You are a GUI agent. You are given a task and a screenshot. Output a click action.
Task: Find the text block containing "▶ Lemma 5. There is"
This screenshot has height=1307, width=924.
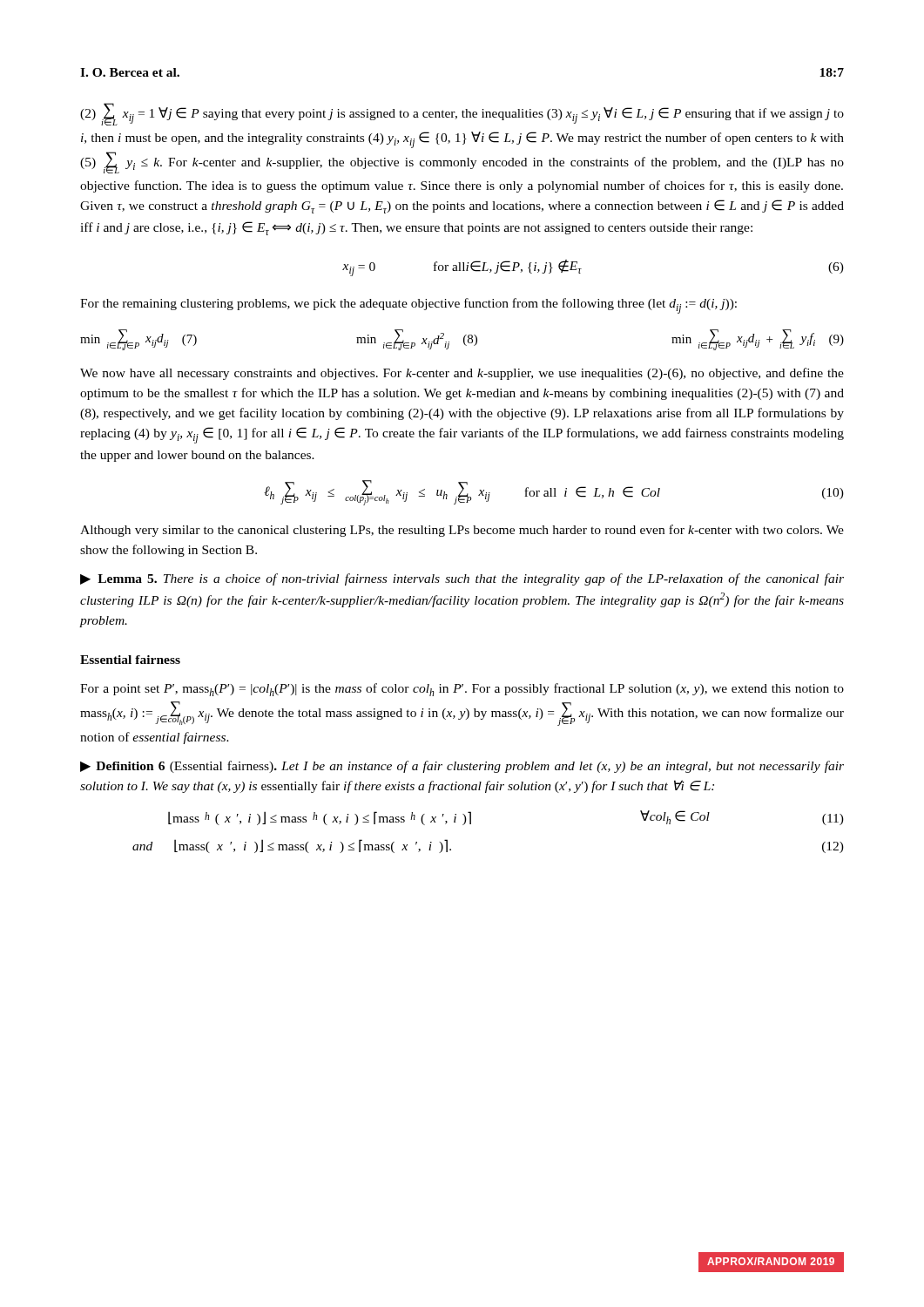point(462,599)
